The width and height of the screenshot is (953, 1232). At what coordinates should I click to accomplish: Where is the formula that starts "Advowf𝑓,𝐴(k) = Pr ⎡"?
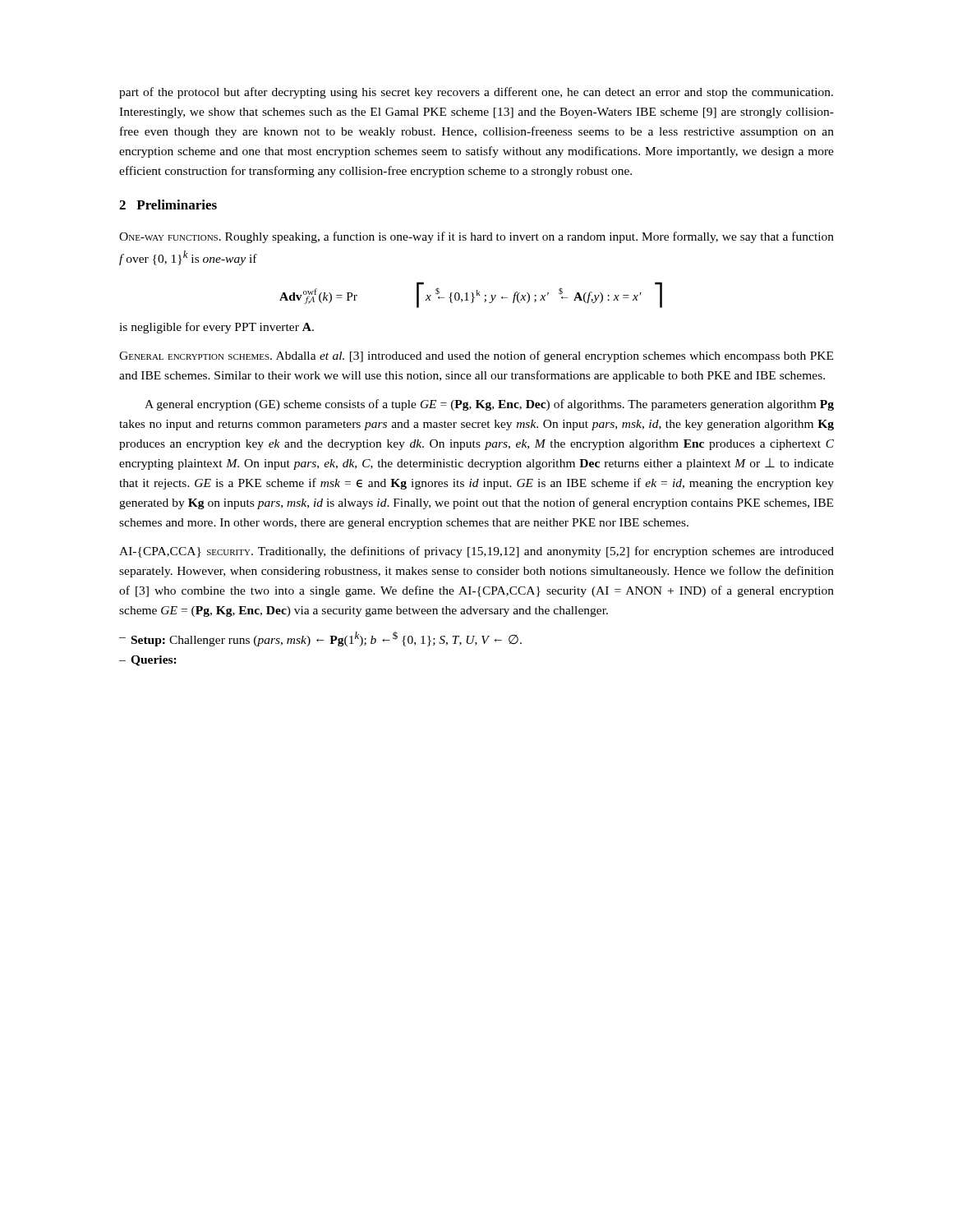(x=476, y=295)
